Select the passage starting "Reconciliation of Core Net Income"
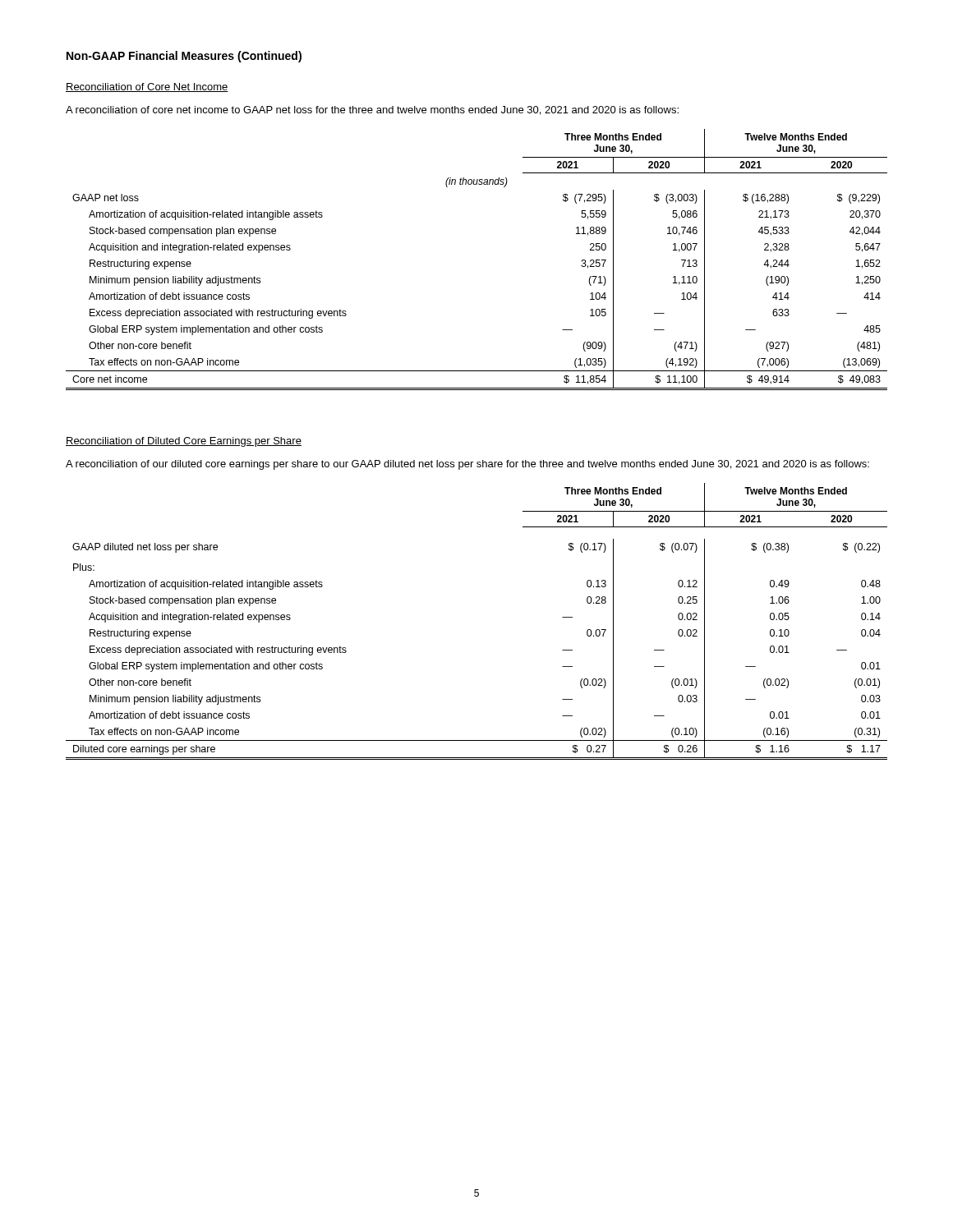The height and width of the screenshot is (1232, 953). (x=147, y=87)
